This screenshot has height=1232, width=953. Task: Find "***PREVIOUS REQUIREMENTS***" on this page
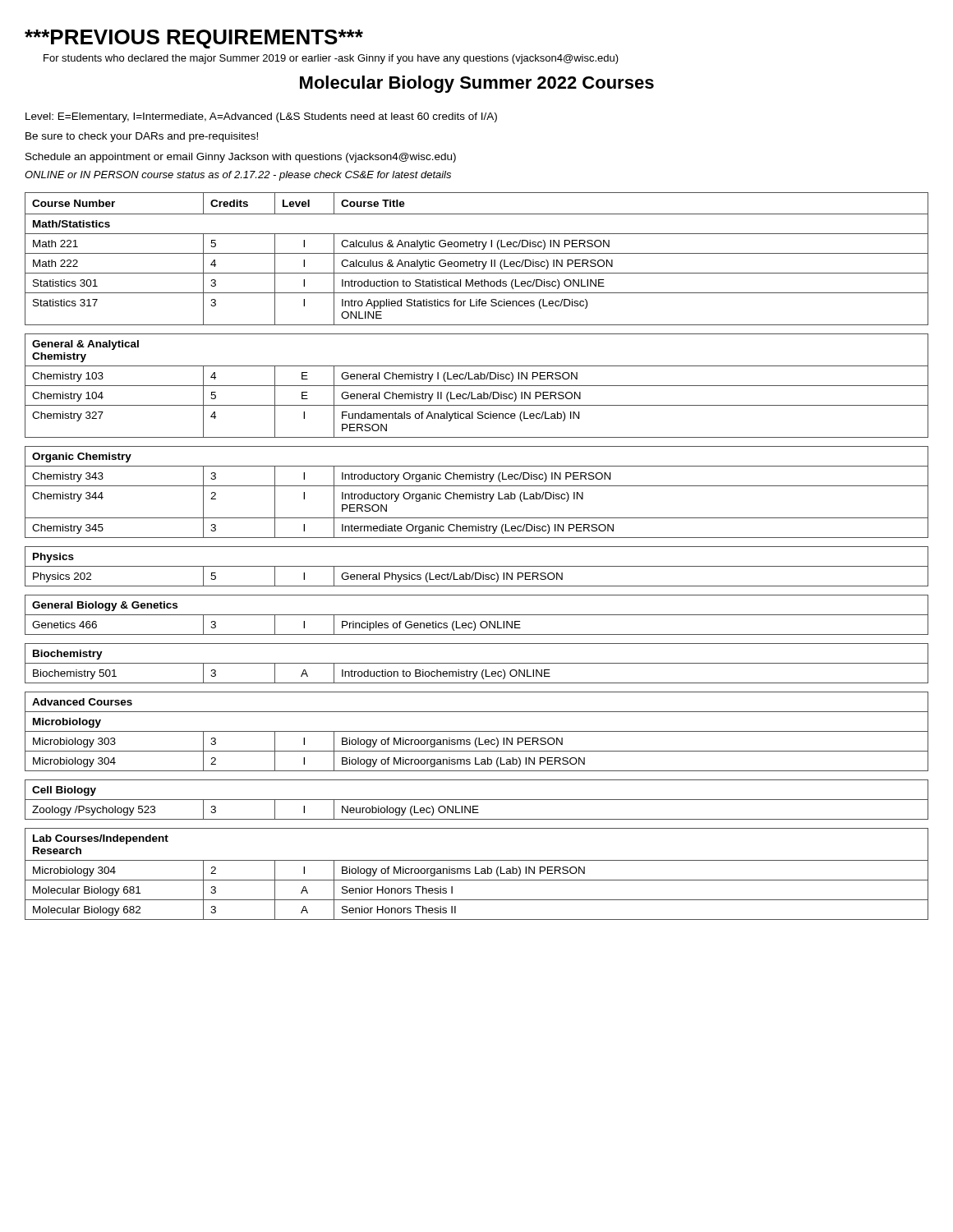(194, 37)
